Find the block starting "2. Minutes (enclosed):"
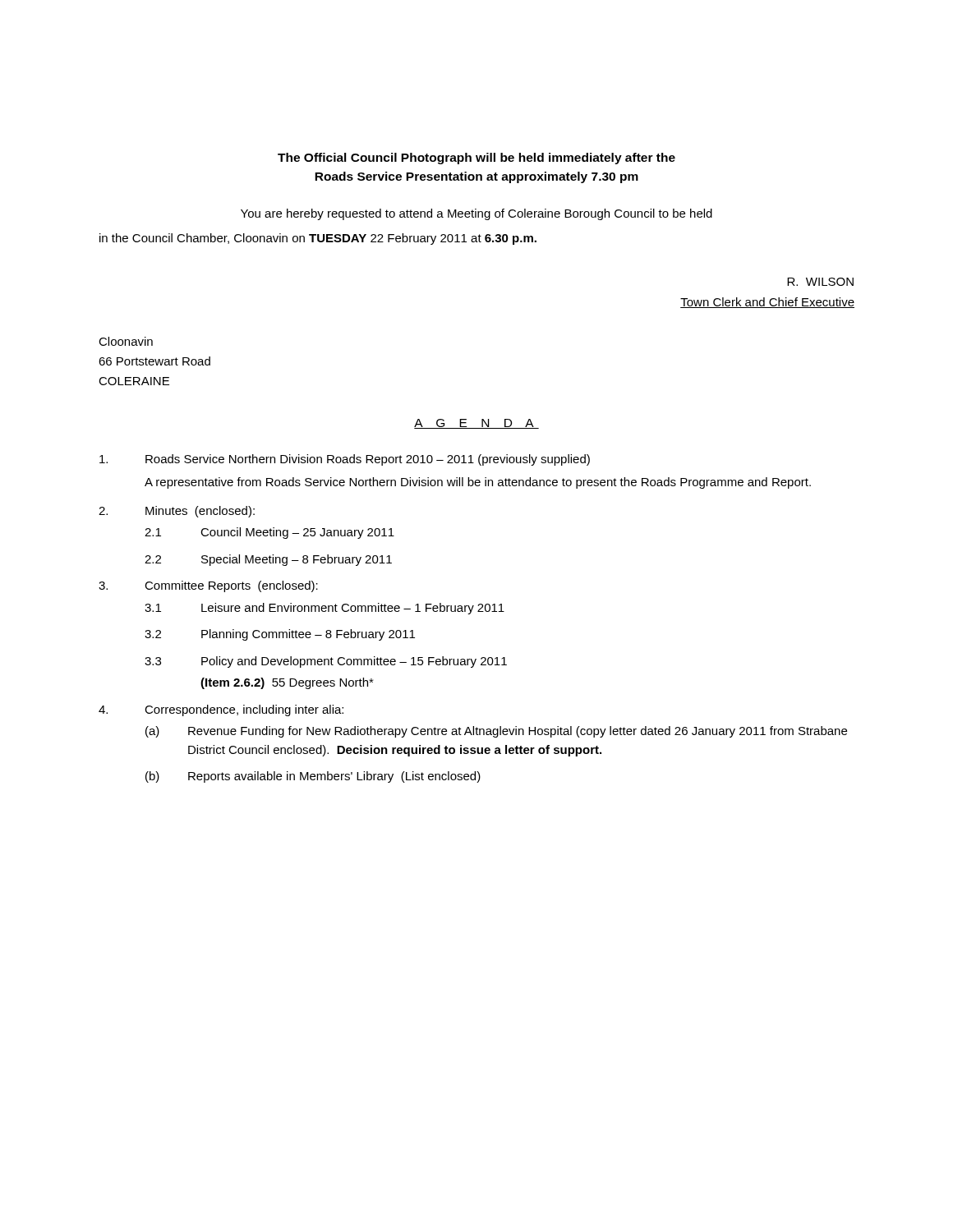The height and width of the screenshot is (1232, 953). pyautogui.click(x=177, y=512)
